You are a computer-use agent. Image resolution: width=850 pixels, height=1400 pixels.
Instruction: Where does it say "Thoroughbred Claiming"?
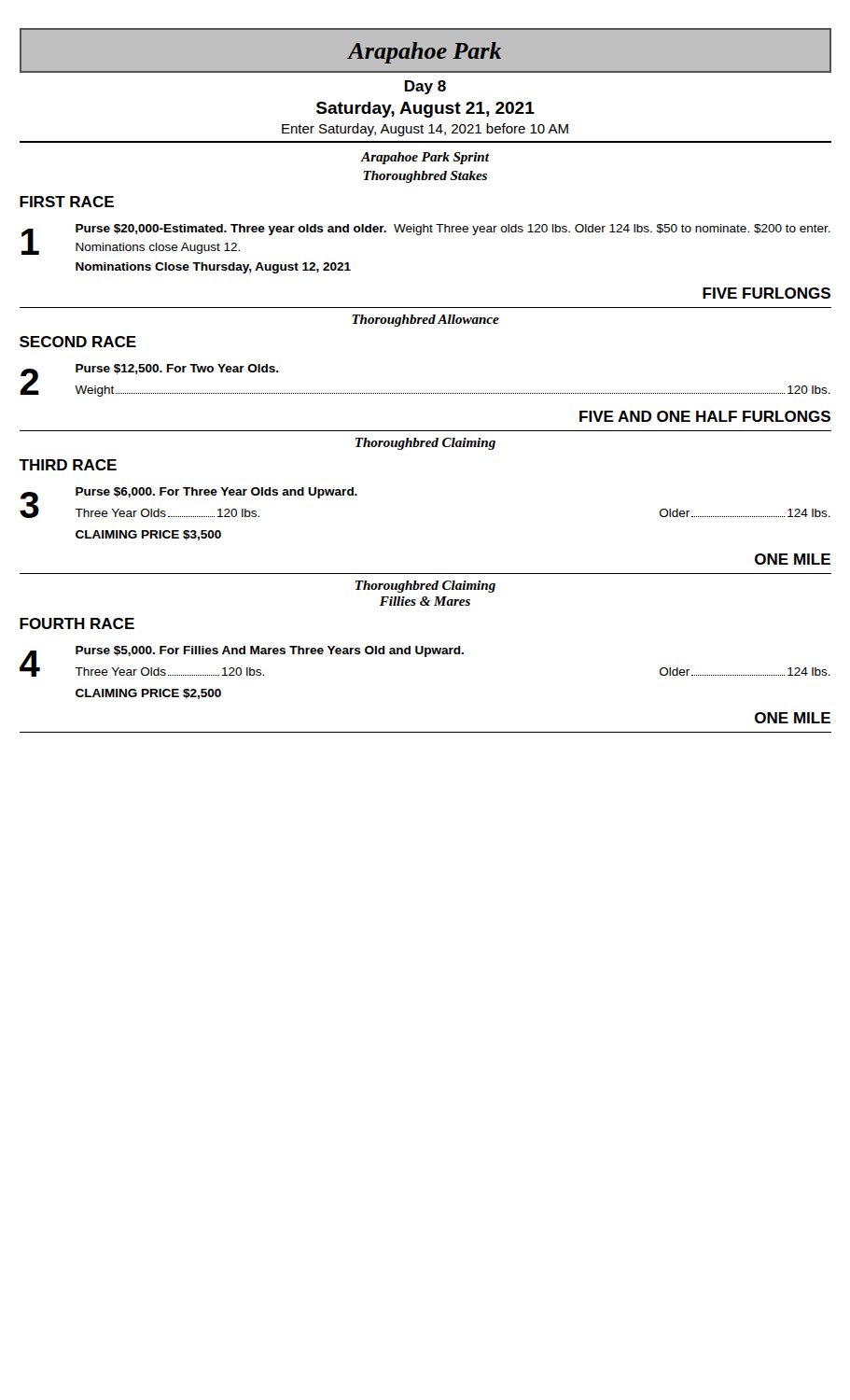click(425, 443)
